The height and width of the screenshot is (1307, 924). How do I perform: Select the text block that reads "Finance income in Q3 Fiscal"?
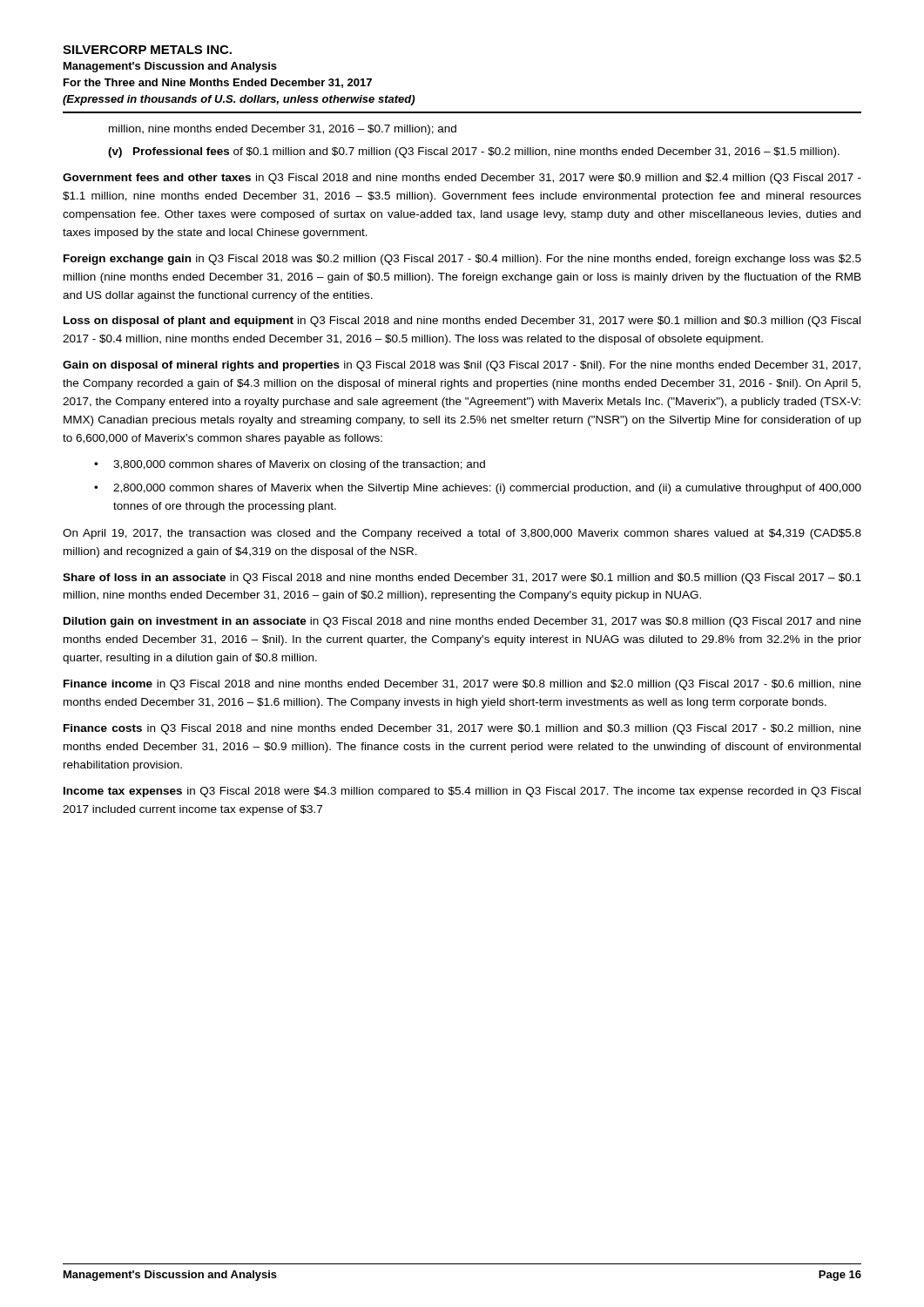pyautogui.click(x=462, y=693)
